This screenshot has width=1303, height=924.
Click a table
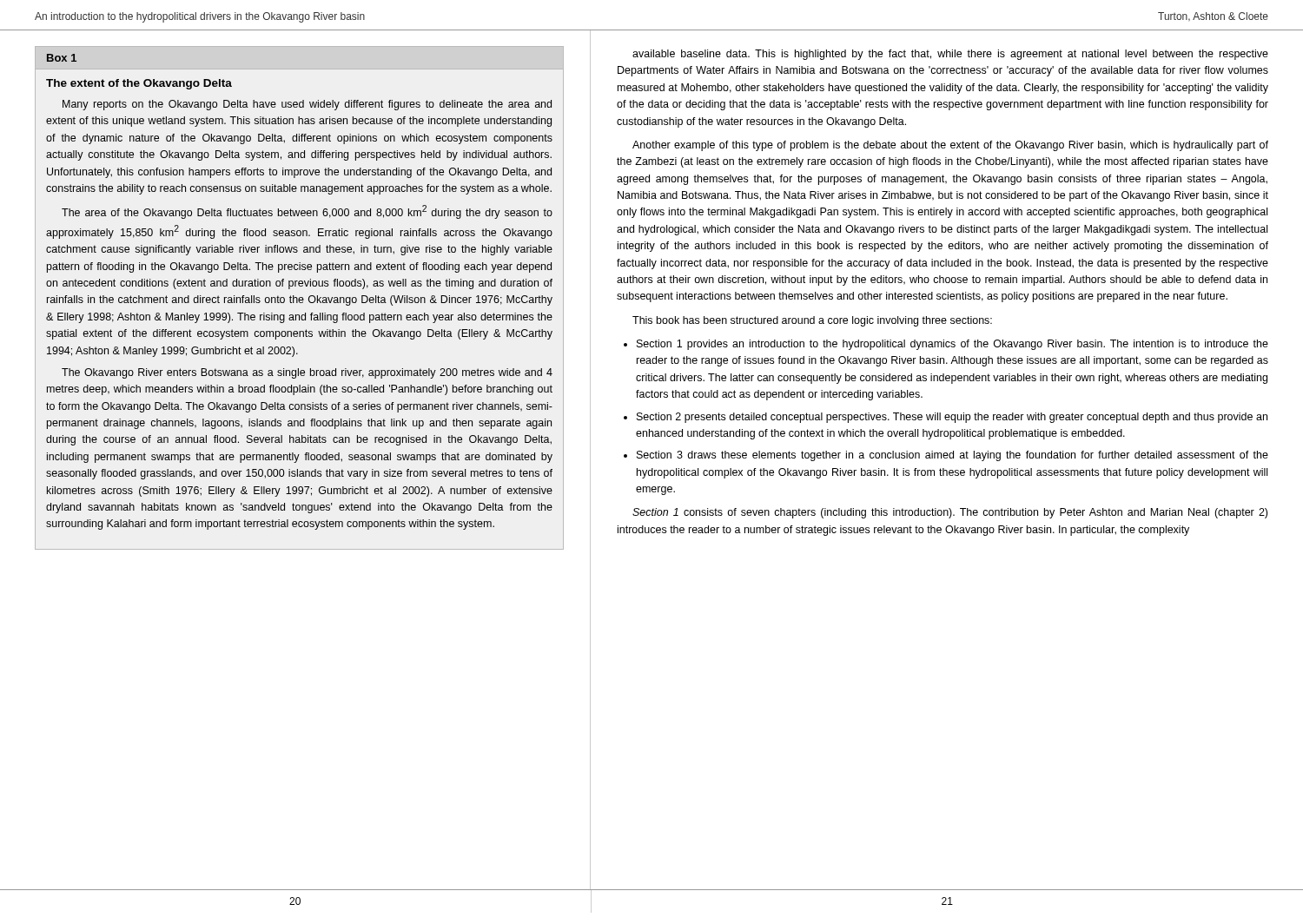pos(299,298)
